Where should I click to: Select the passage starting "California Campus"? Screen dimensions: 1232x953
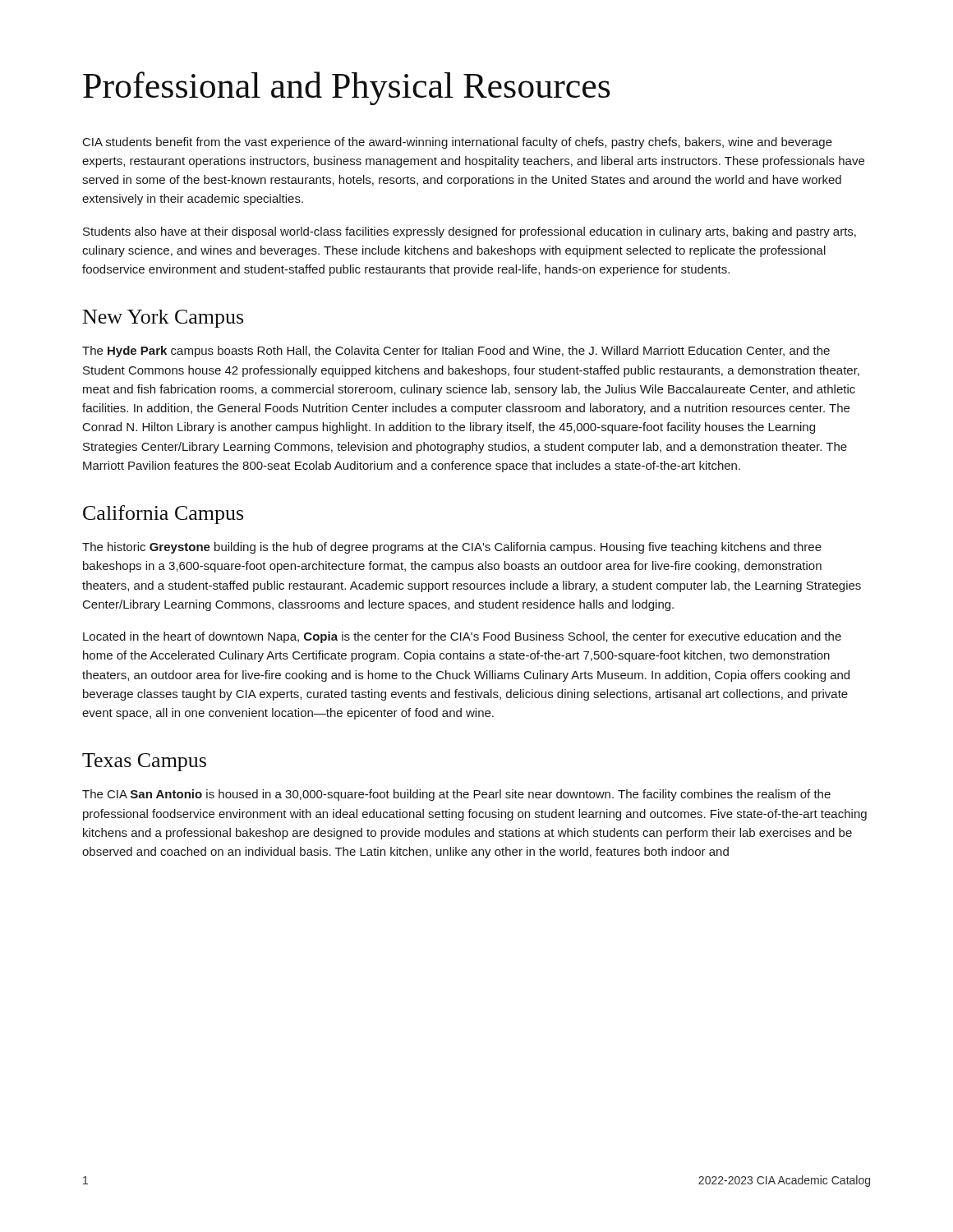click(163, 515)
